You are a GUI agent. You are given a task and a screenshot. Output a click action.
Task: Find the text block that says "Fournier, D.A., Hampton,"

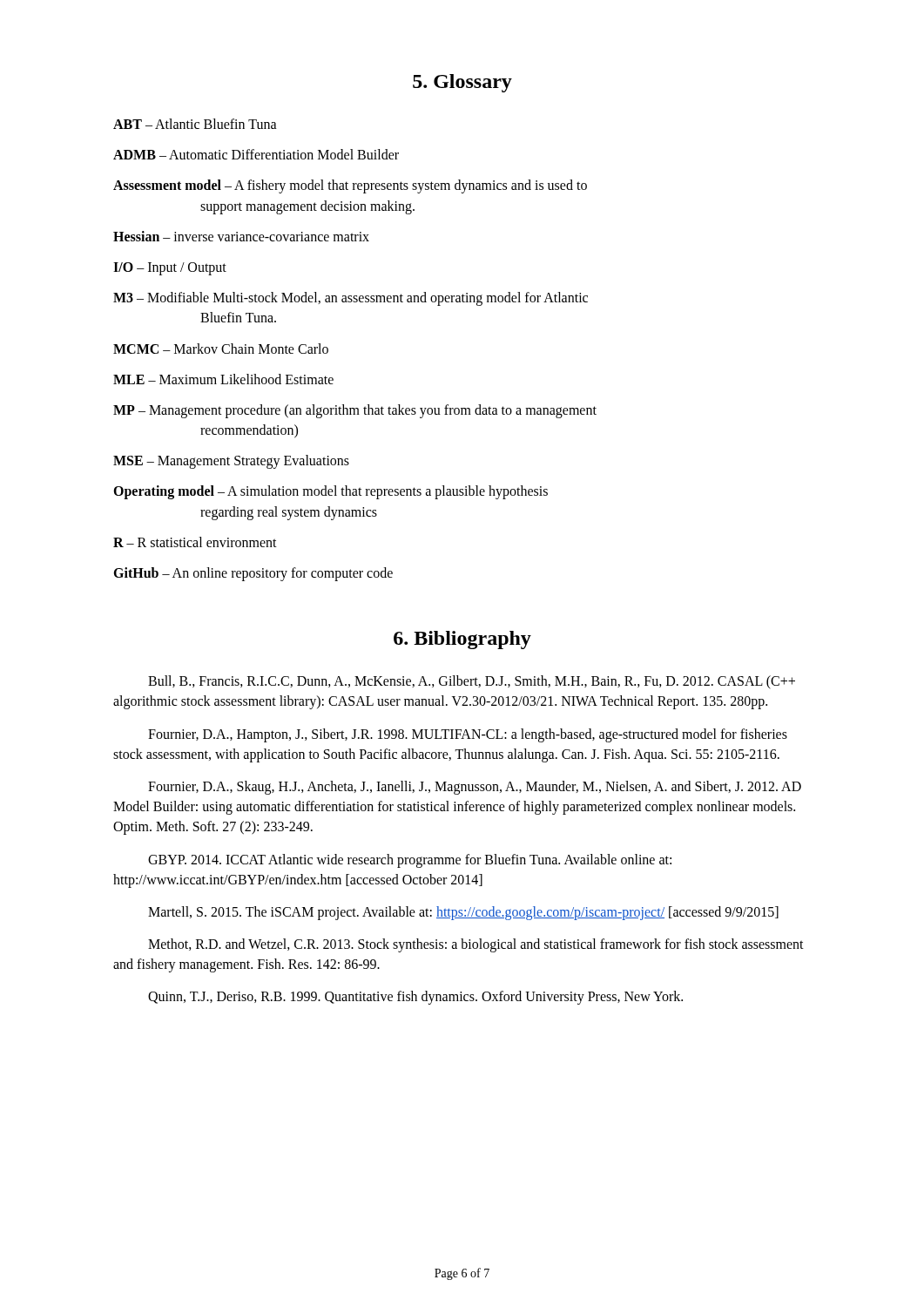pos(450,744)
